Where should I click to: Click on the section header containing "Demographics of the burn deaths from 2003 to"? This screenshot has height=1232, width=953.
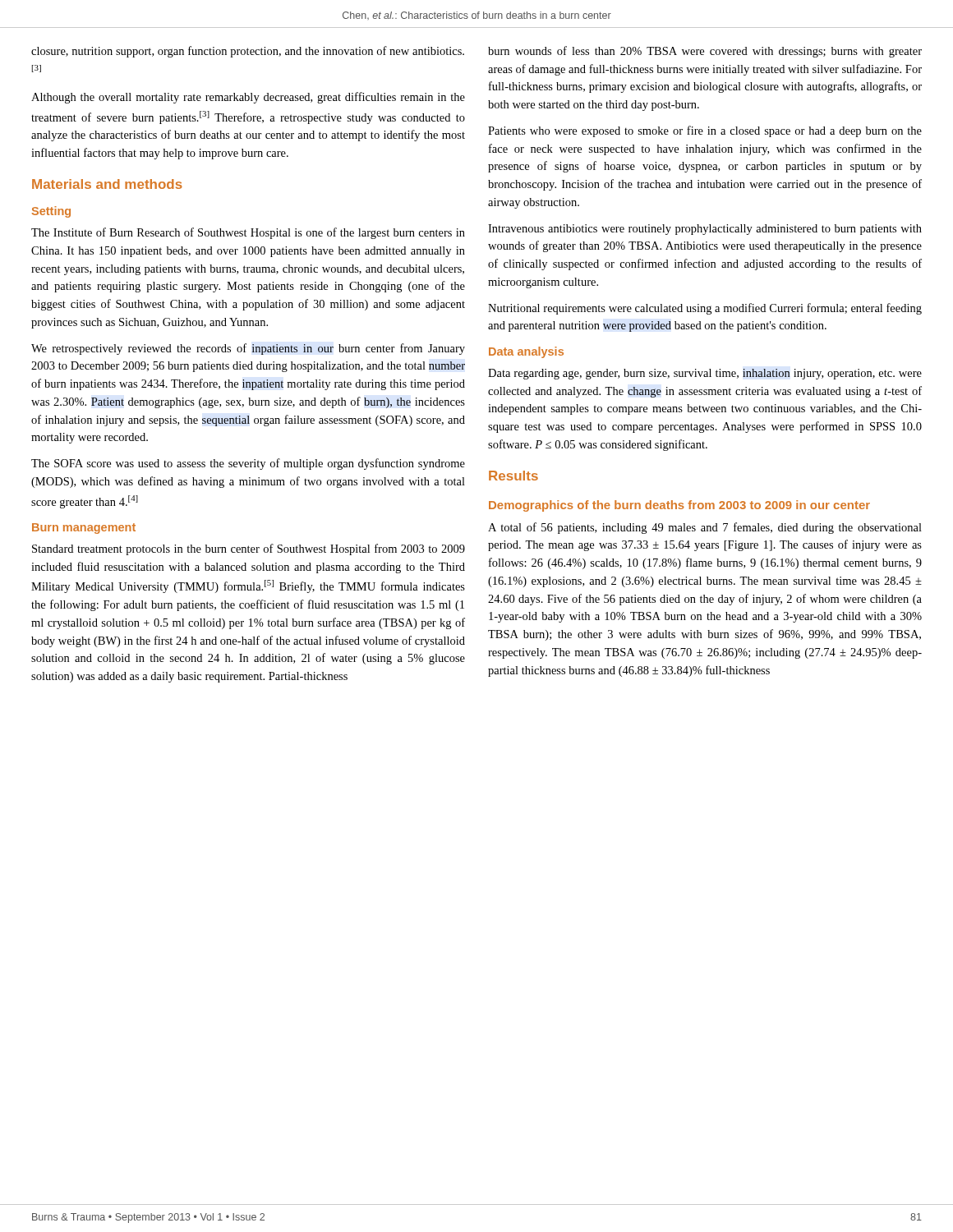pyautogui.click(x=679, y=505)
